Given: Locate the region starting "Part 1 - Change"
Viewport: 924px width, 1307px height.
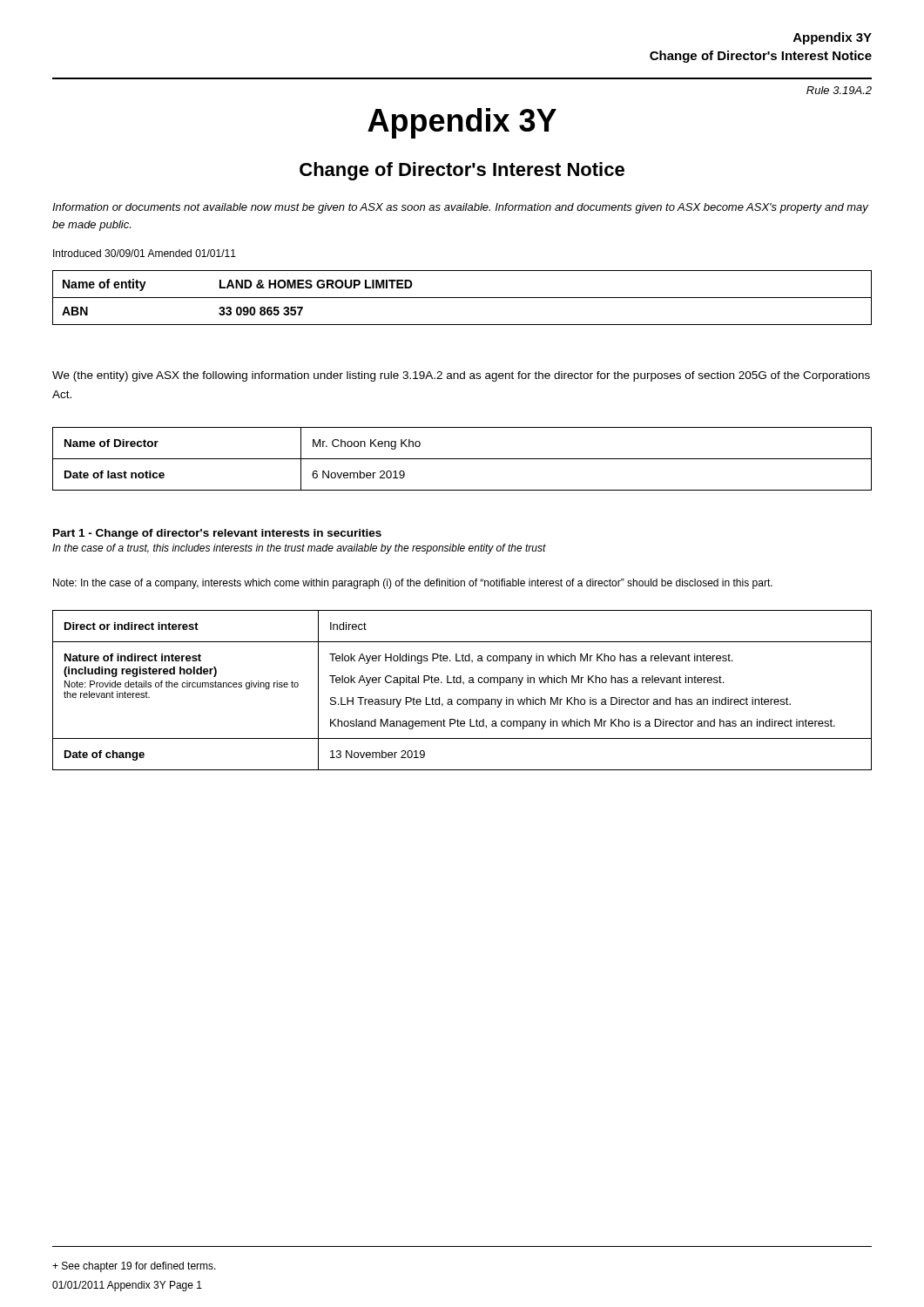Looking at the screenshot, I should [462, 541].
